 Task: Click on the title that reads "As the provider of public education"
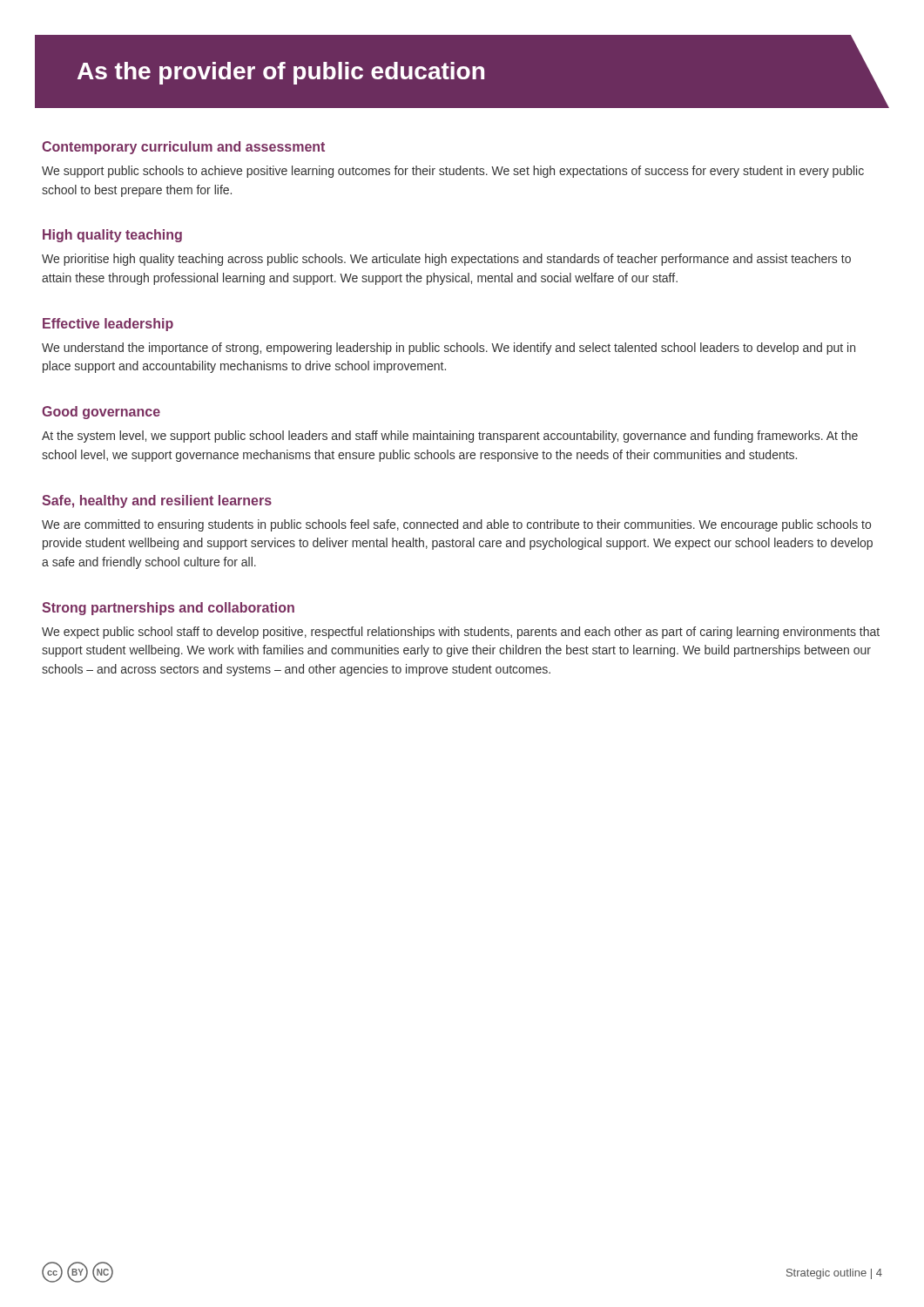click(x=462, y=71)
